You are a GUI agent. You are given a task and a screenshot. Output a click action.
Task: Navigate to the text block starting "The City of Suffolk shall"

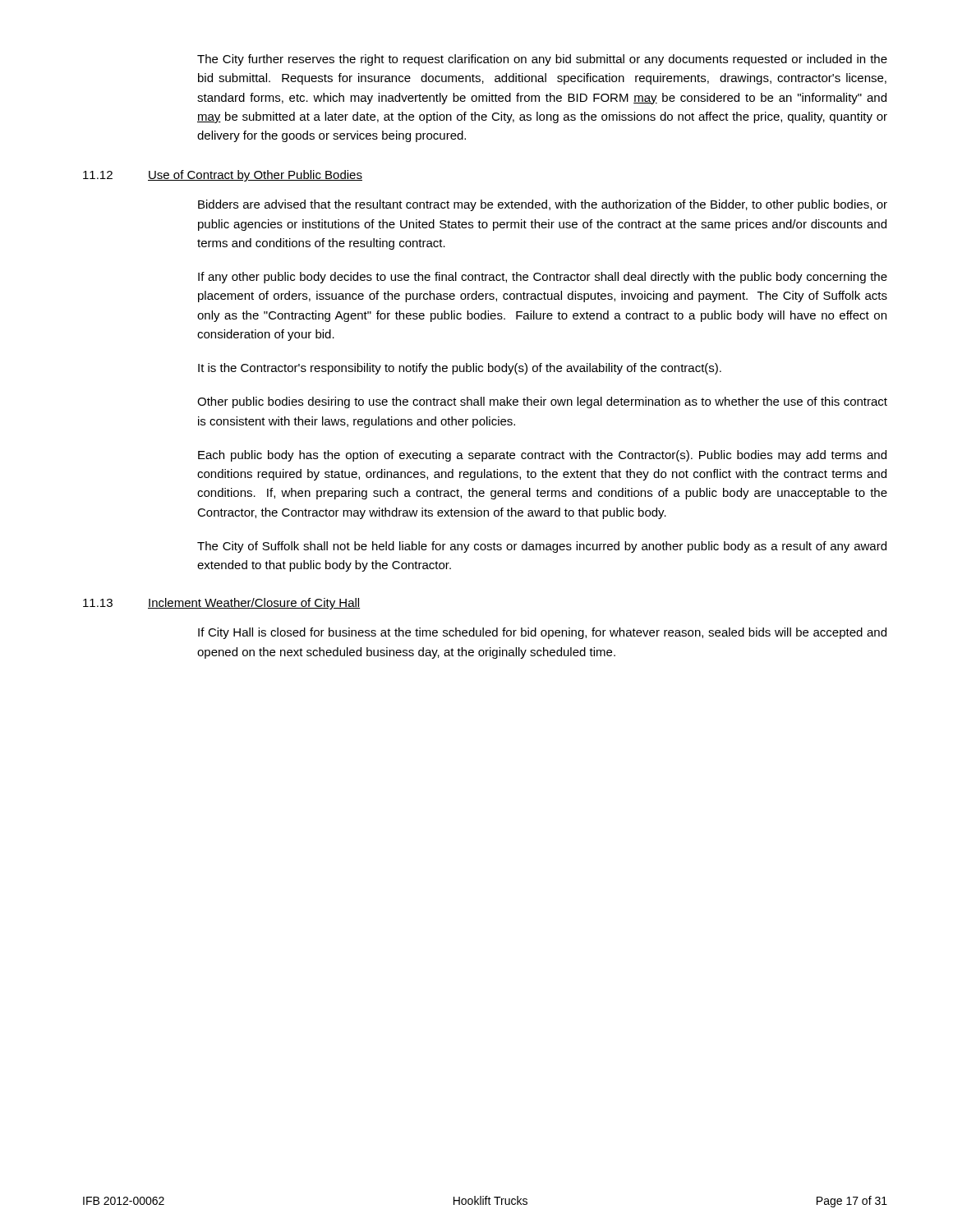(x=542, y=555)
